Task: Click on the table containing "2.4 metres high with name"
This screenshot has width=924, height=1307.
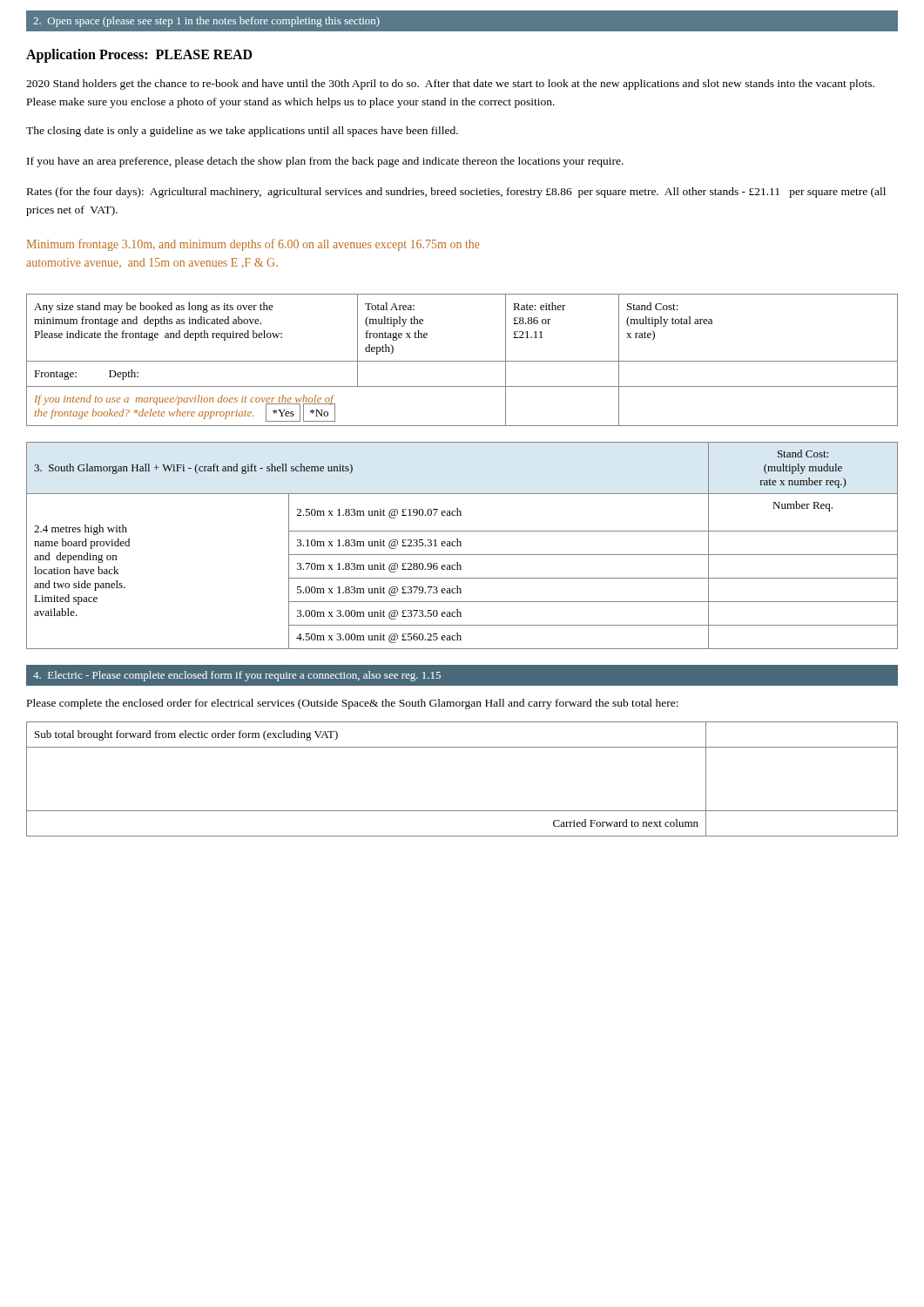Action: pyautogui.click(x=462, y=545)
